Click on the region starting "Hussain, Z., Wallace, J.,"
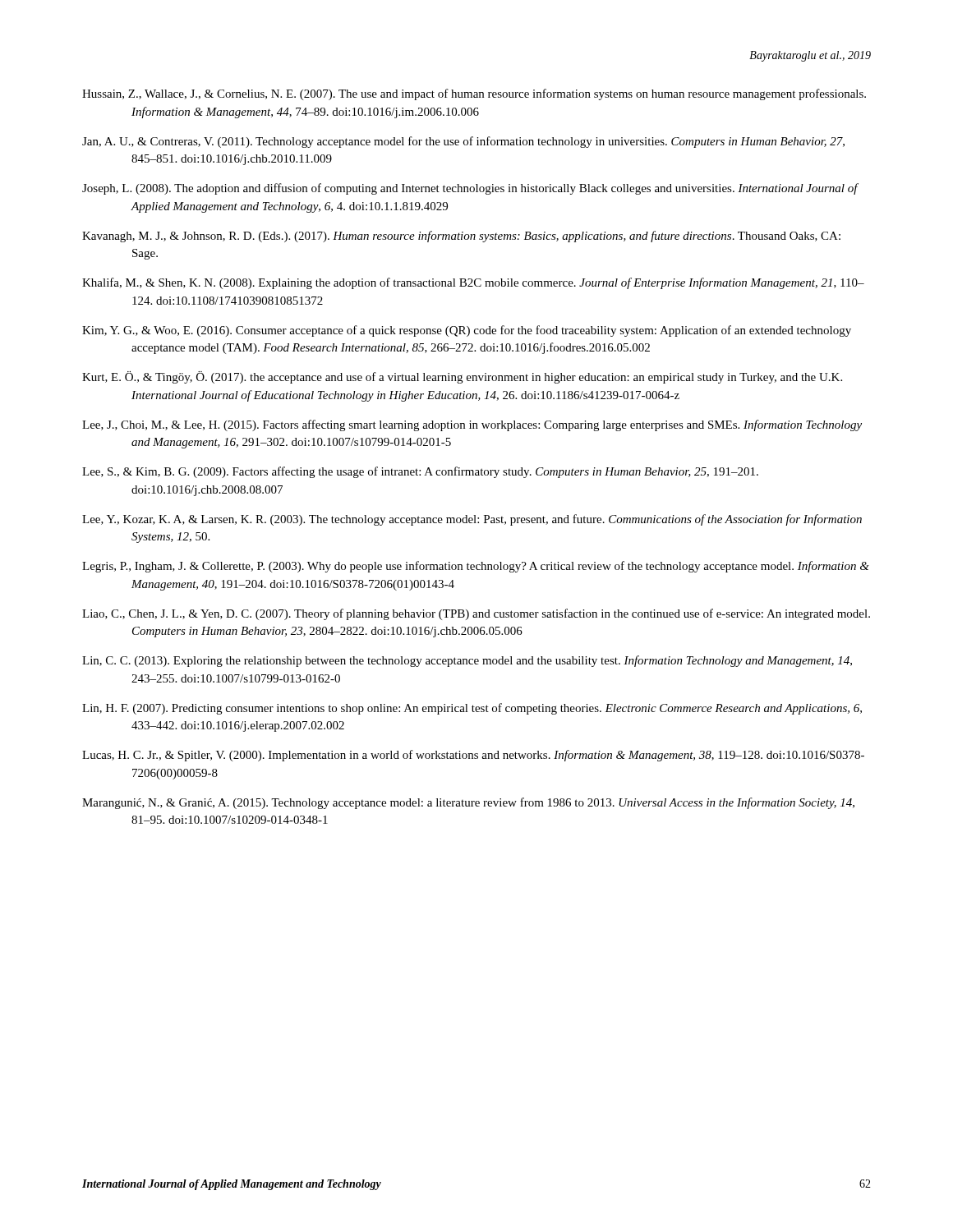Viewport: 953px width, 1232px height. tap(474, 103)
